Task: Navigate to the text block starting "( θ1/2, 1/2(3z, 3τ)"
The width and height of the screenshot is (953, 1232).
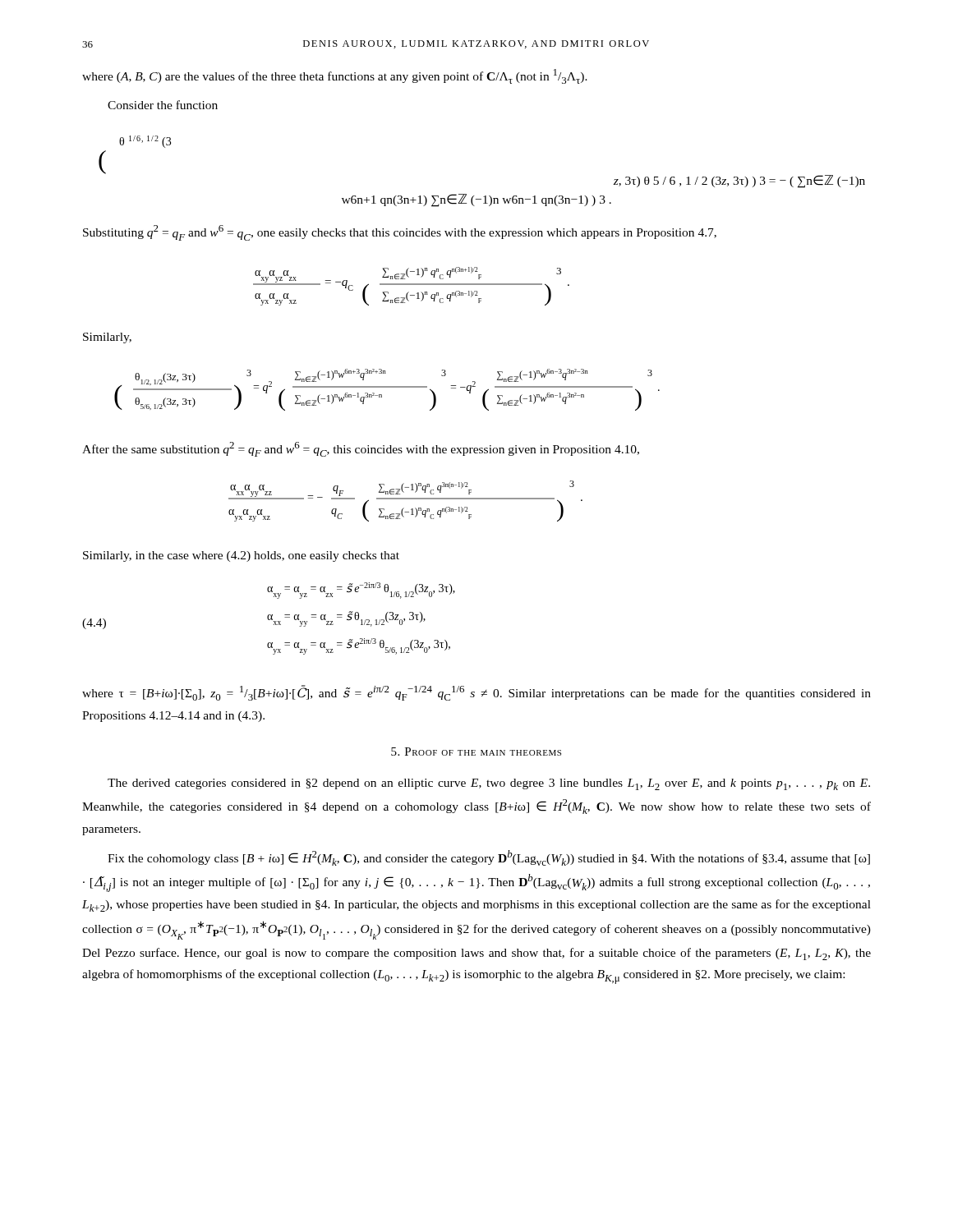Action: (476, 389)
